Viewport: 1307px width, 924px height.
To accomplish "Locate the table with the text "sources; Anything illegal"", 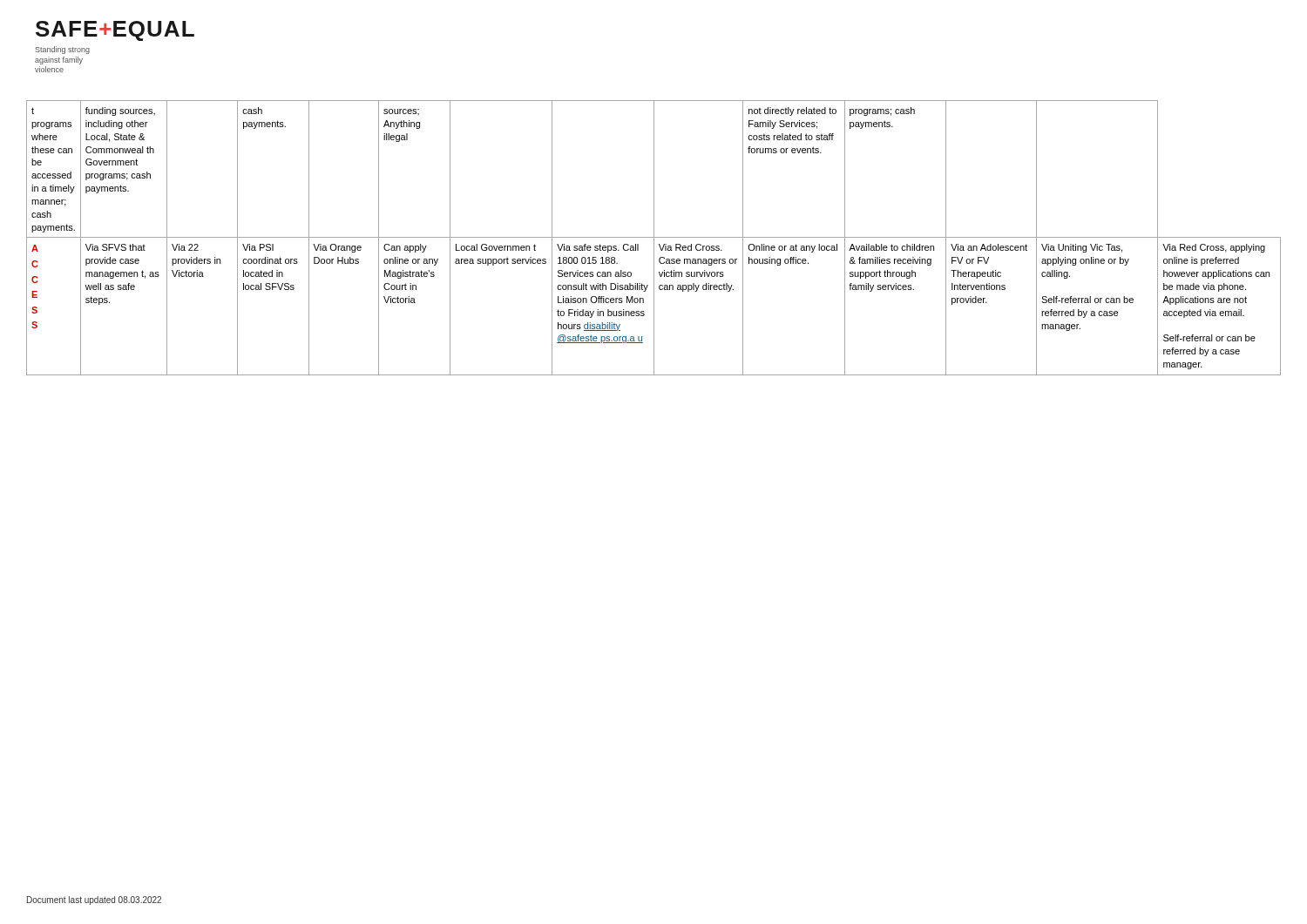I will point(654,238).
